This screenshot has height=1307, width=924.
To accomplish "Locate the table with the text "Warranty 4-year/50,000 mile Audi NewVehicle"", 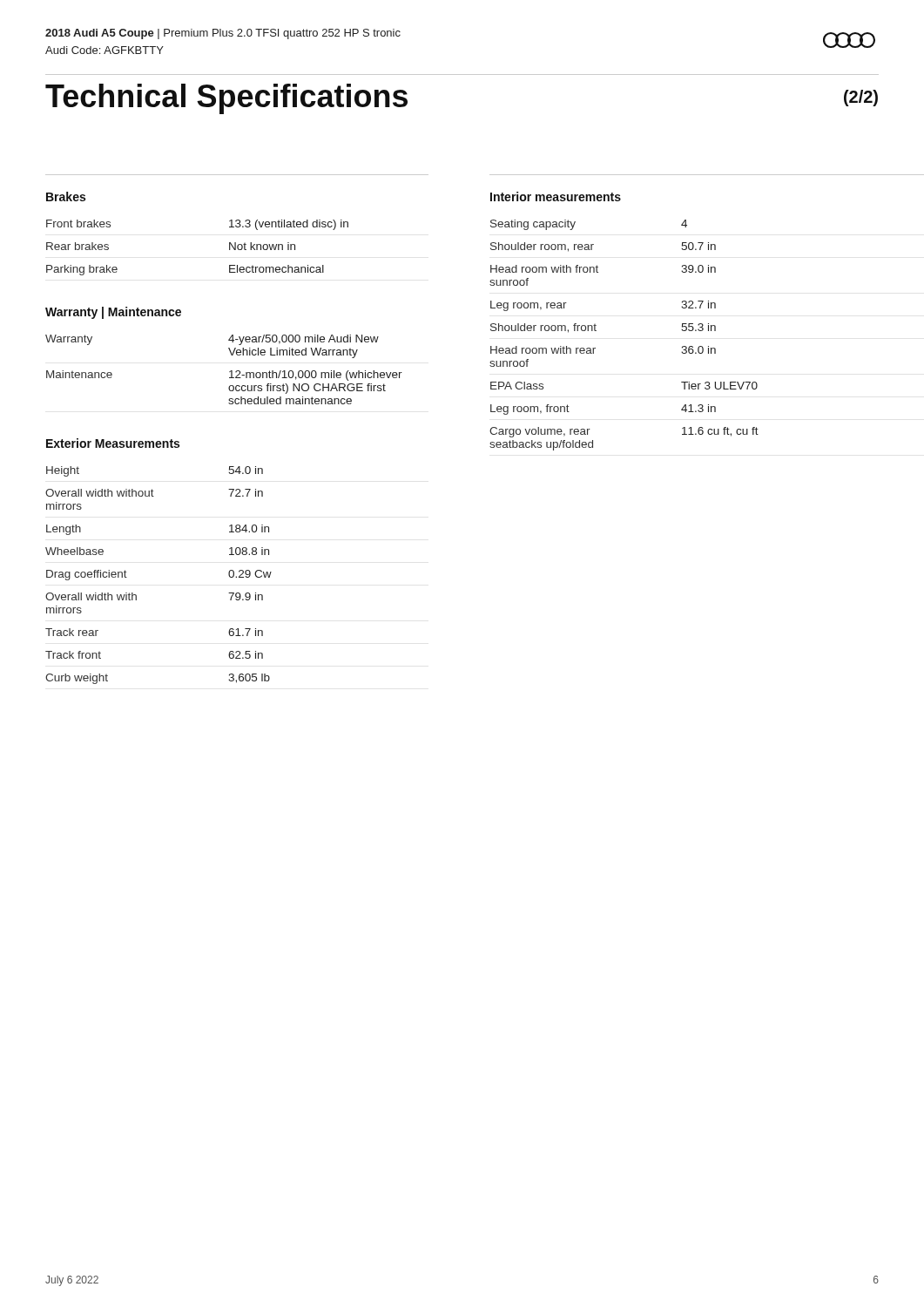I will [x=237, y=370].
